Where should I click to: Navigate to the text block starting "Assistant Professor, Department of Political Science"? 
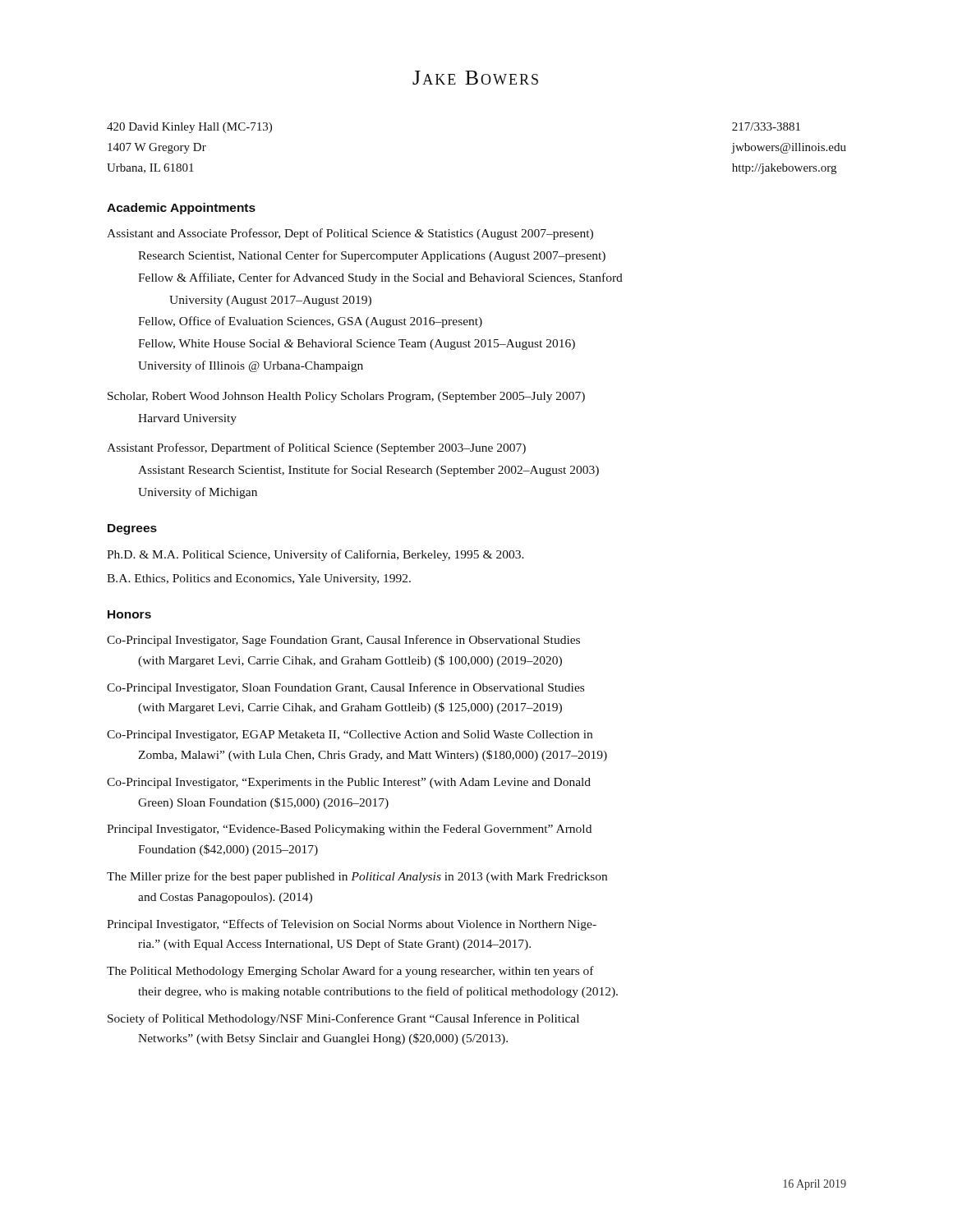[x=476, y=470]
